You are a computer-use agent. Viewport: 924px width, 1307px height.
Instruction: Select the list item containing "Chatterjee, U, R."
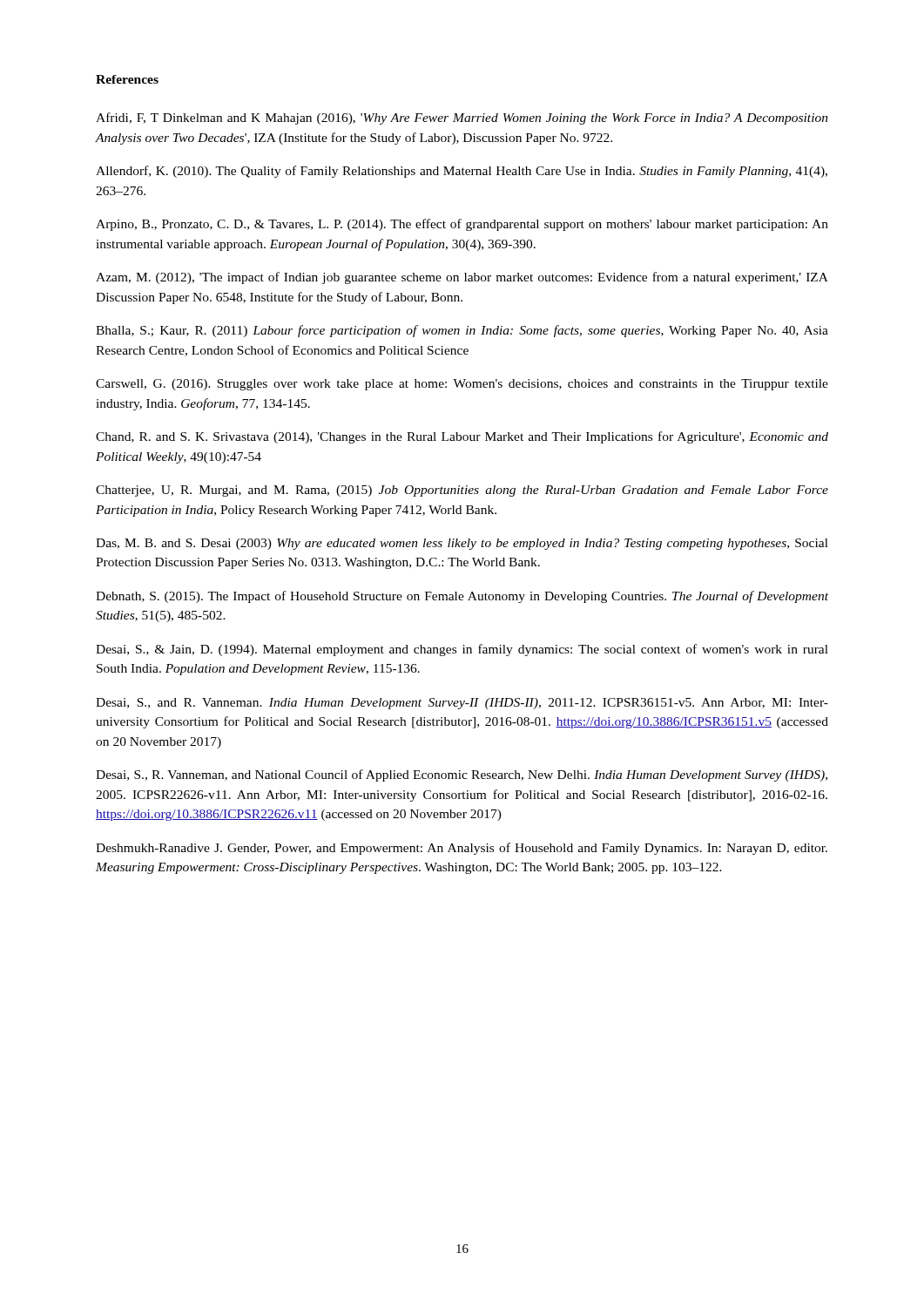(462, 499)
